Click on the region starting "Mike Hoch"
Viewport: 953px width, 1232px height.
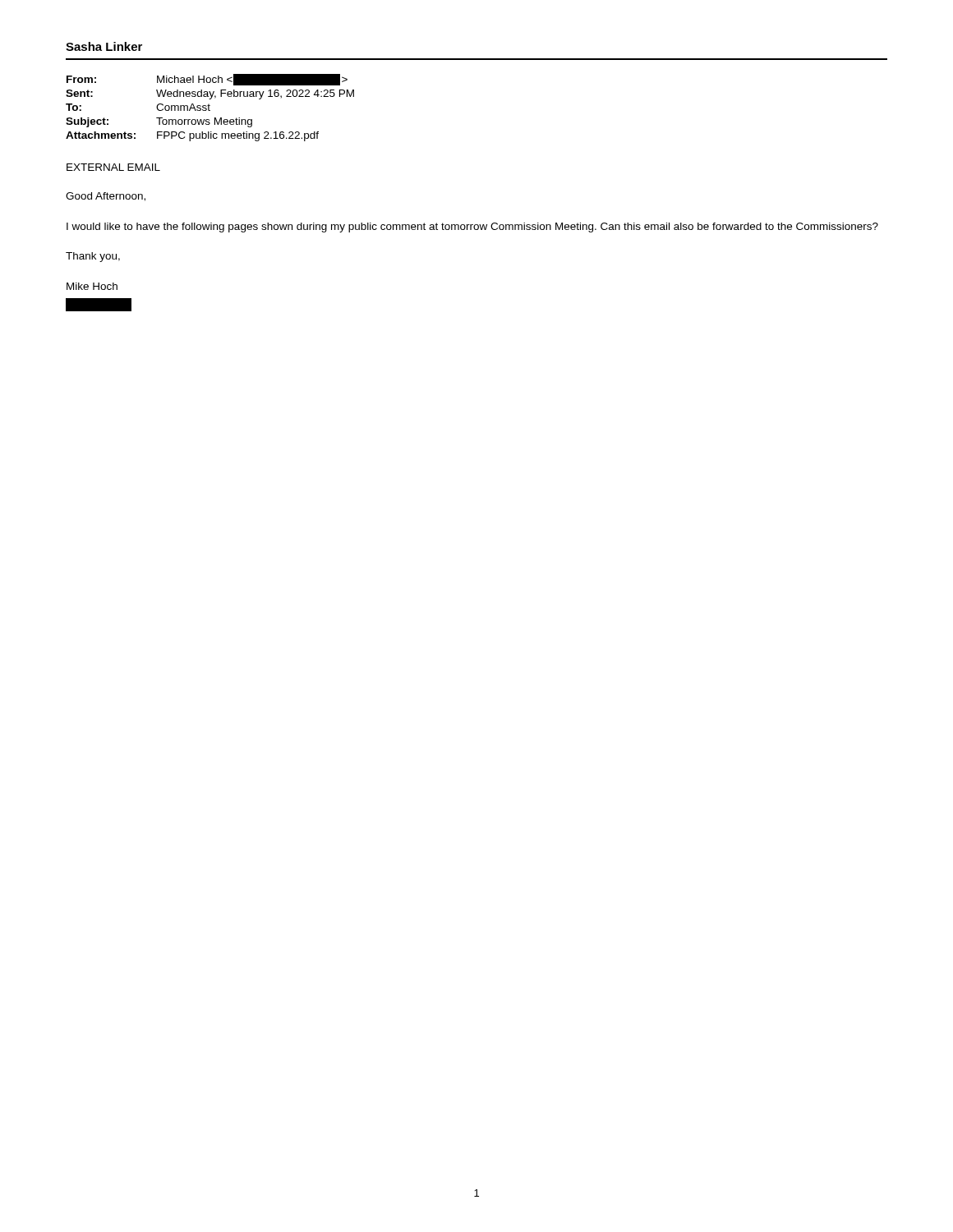99,296
